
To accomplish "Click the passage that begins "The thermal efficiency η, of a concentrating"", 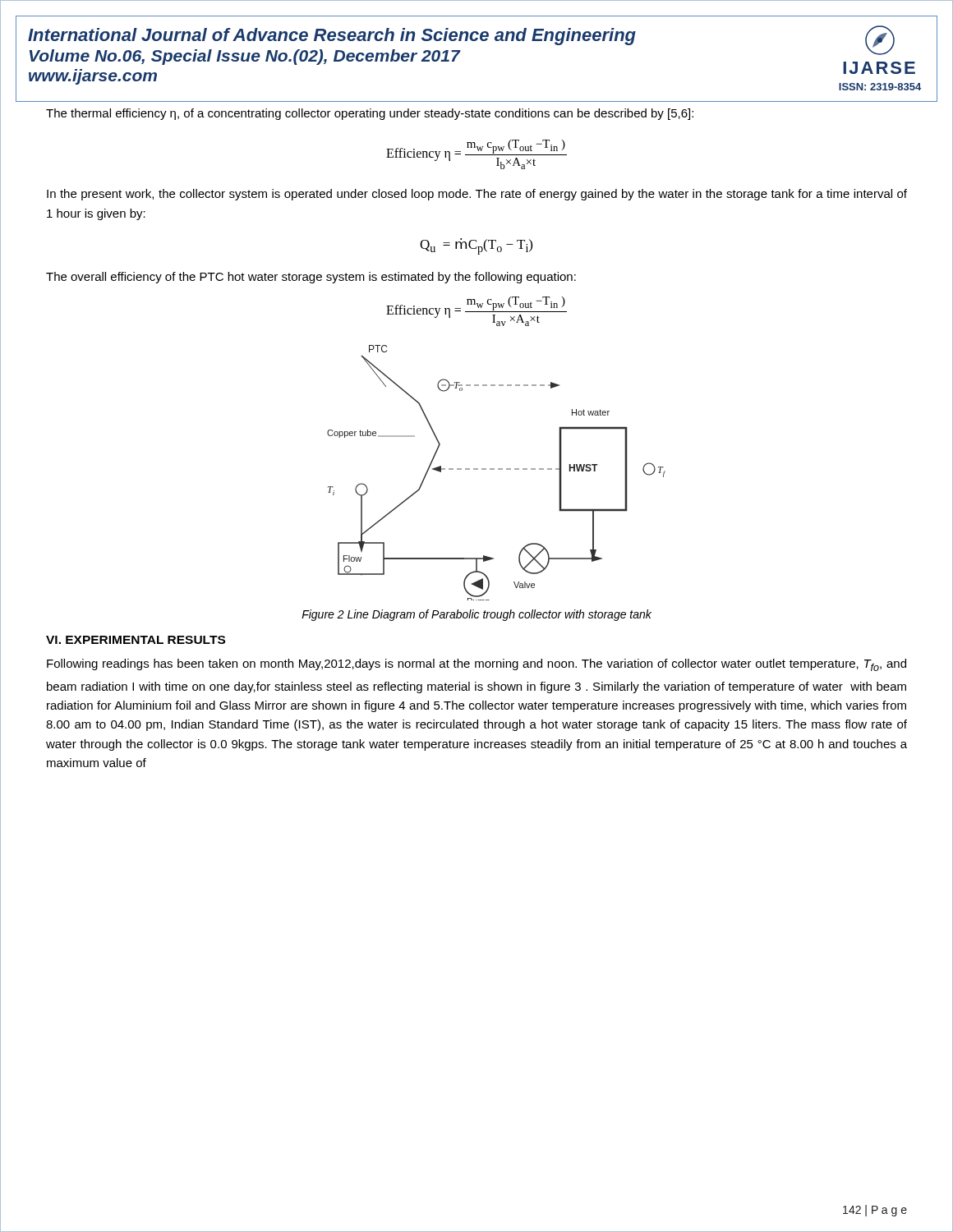I will coord(370,113).
